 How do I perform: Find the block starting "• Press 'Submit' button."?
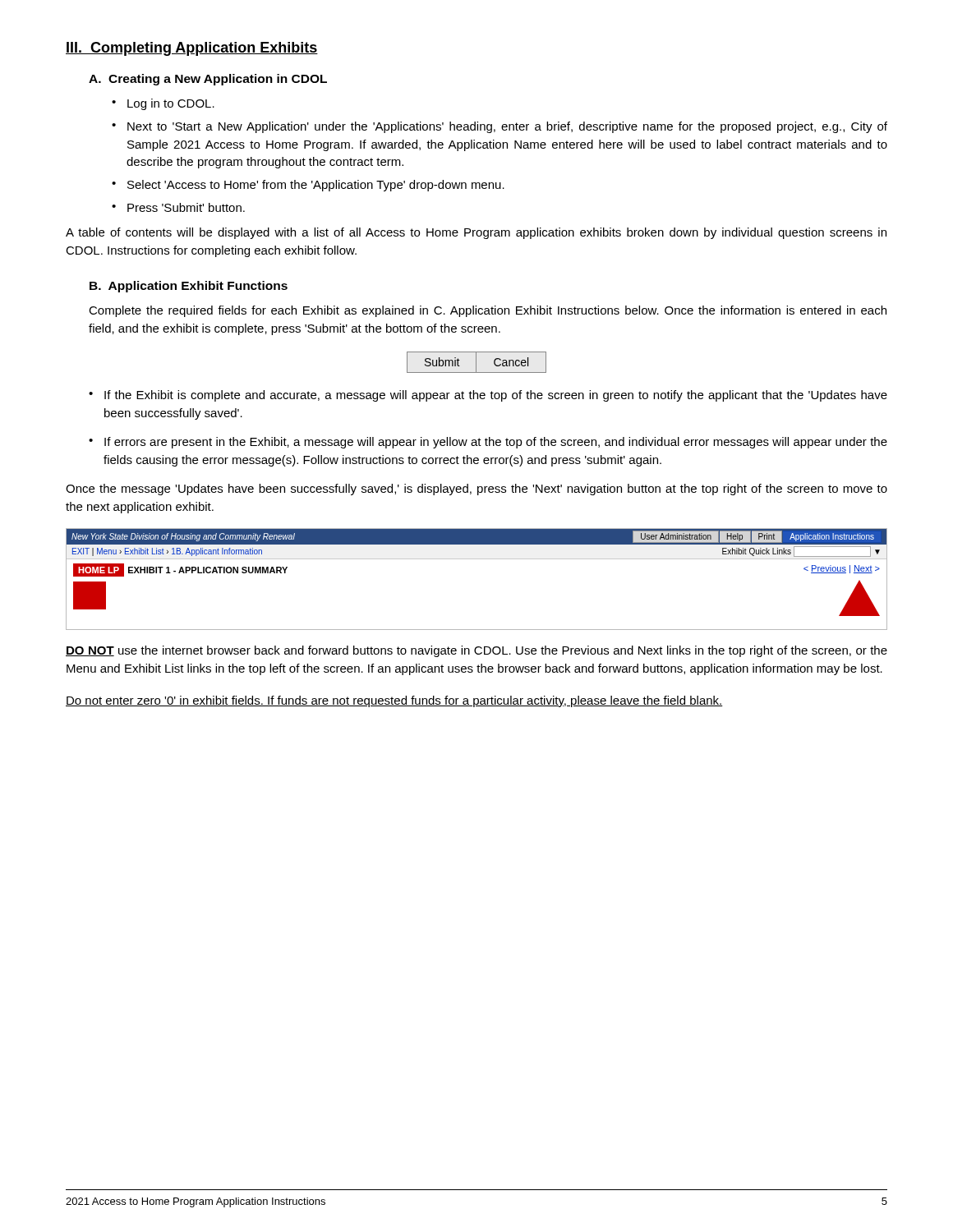[179, 208]
